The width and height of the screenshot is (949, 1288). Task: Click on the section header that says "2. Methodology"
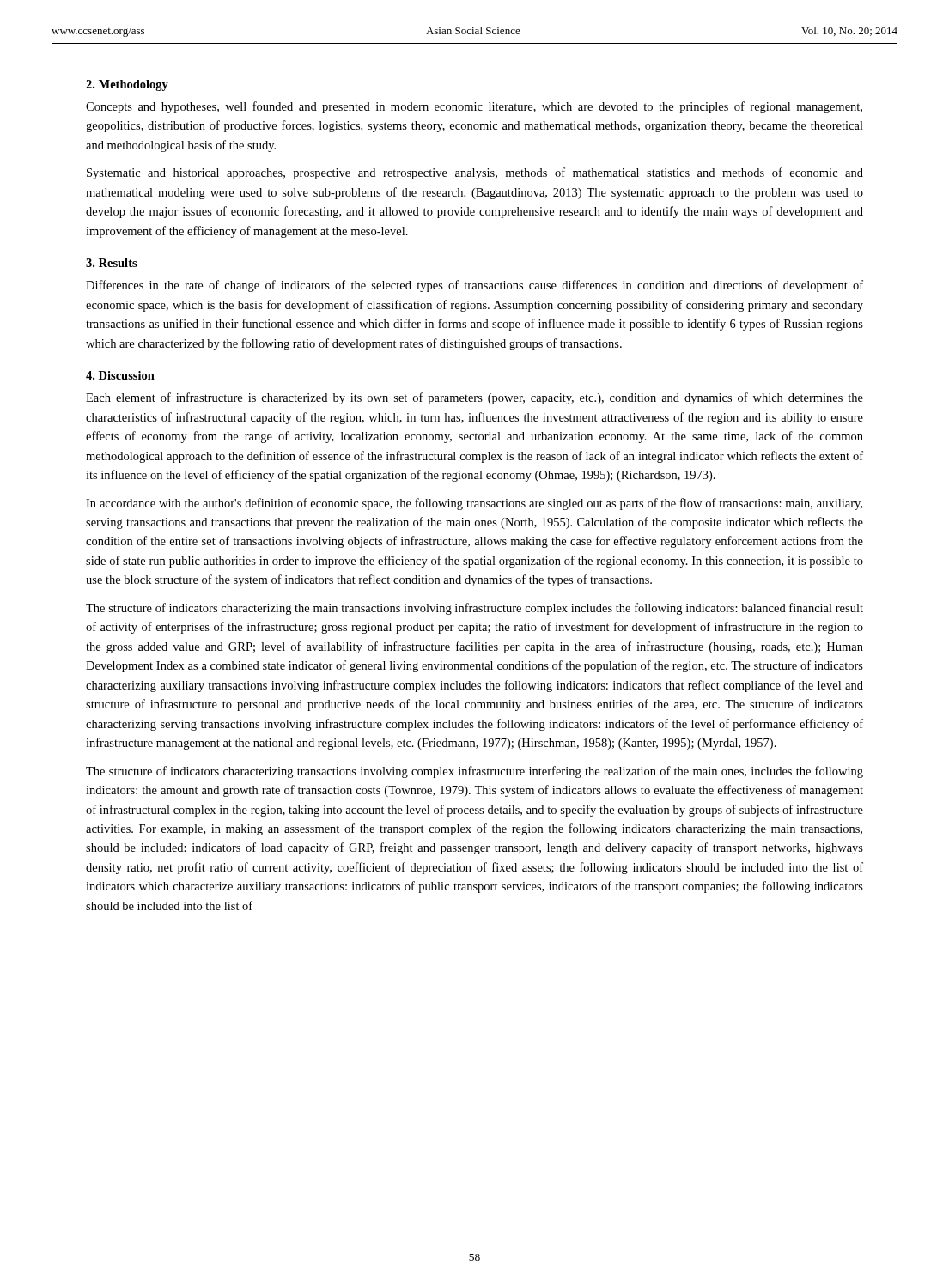click(127, 84)
